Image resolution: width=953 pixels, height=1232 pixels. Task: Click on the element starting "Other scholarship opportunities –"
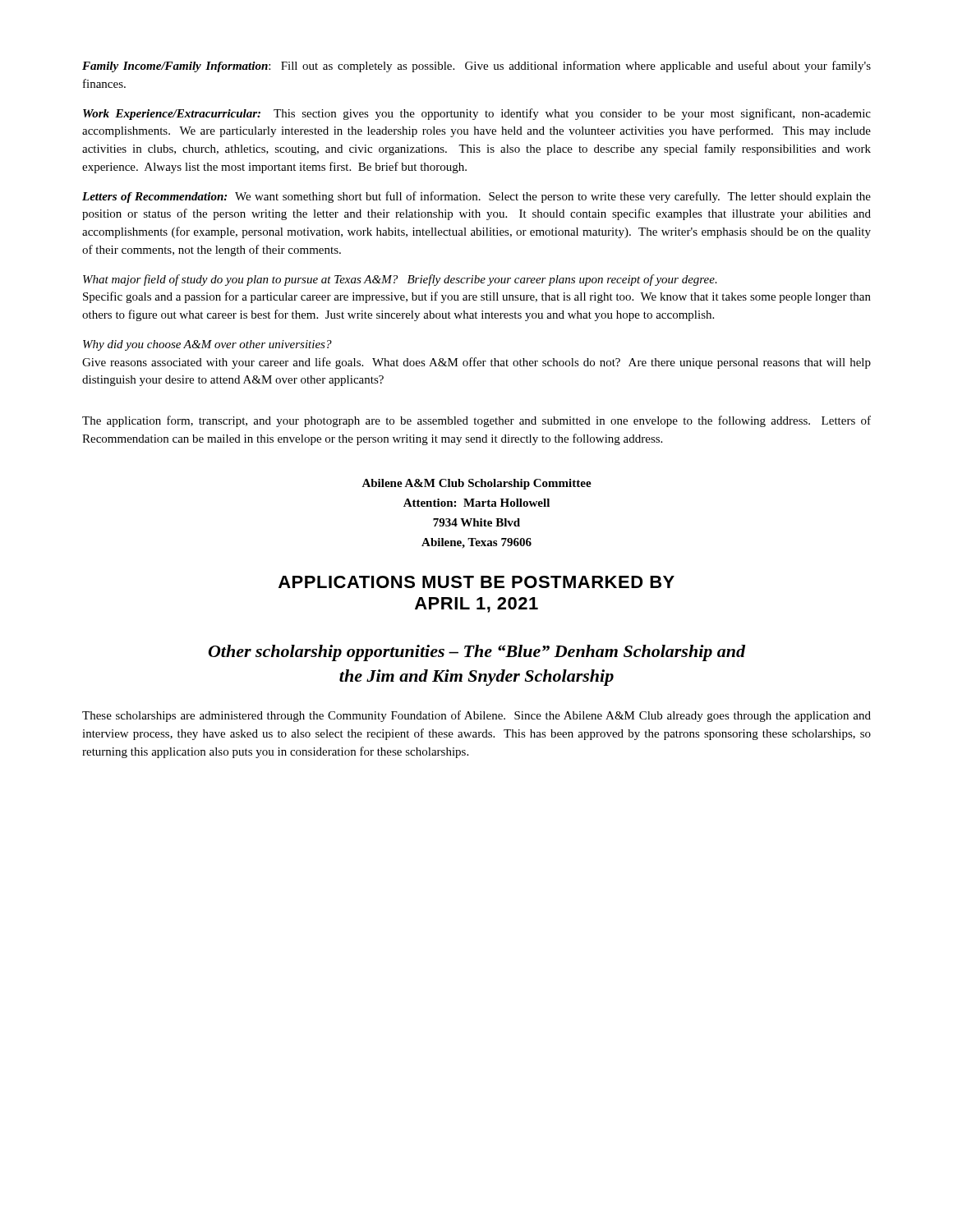point(476,663)
